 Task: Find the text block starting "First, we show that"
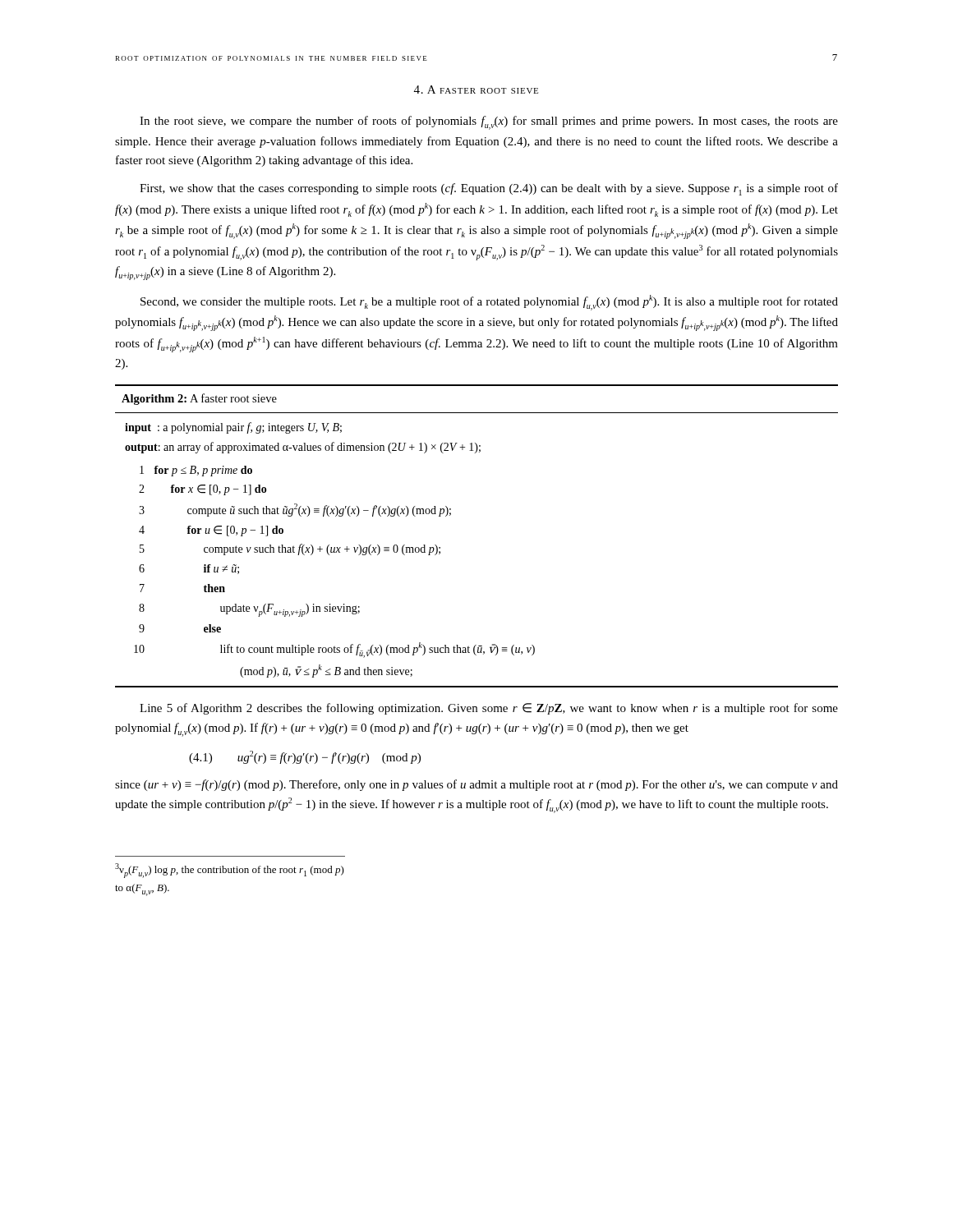[476, 231]
